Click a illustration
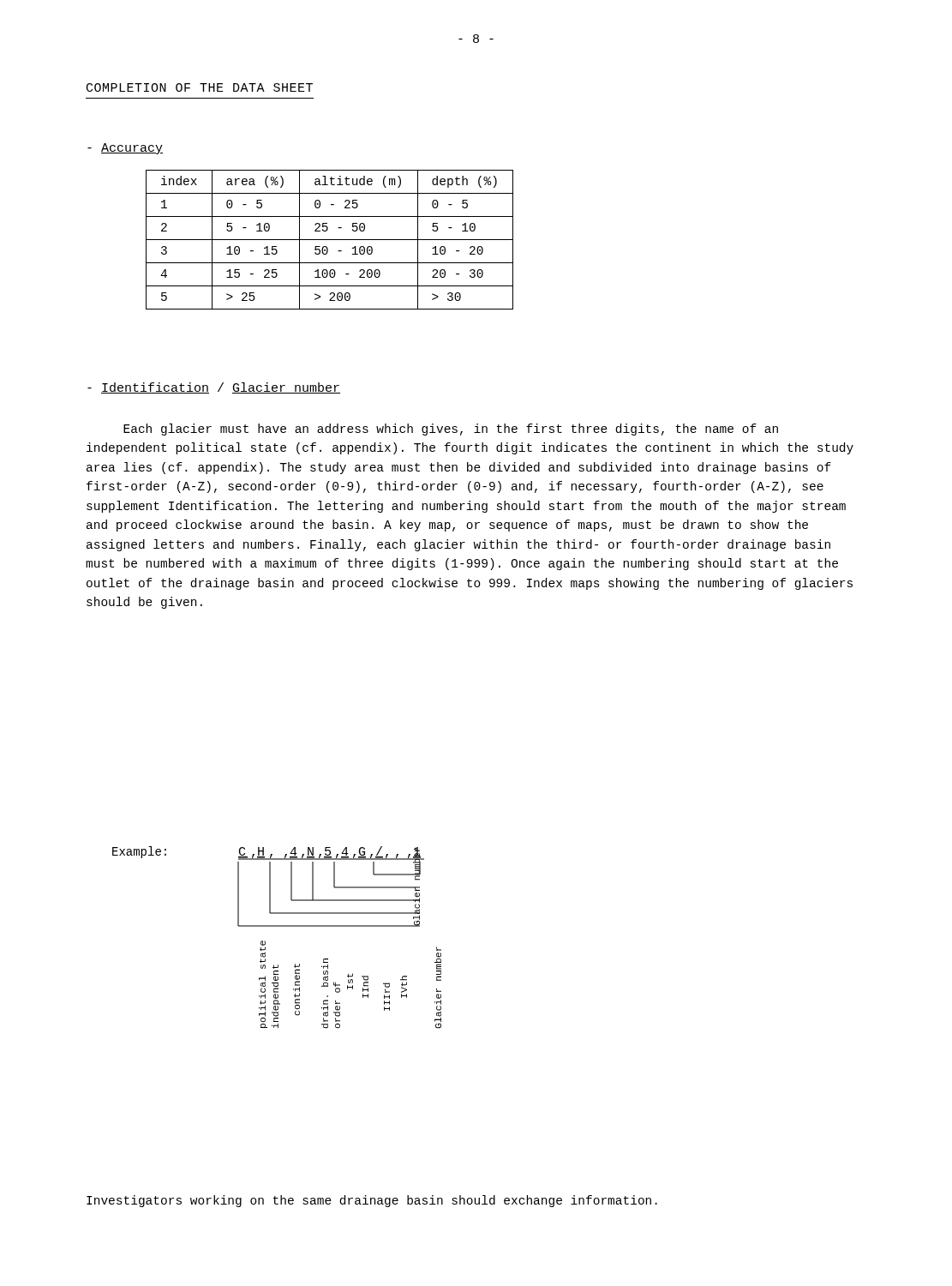This screenshot has height=1286, width=952. coord(471,937)
